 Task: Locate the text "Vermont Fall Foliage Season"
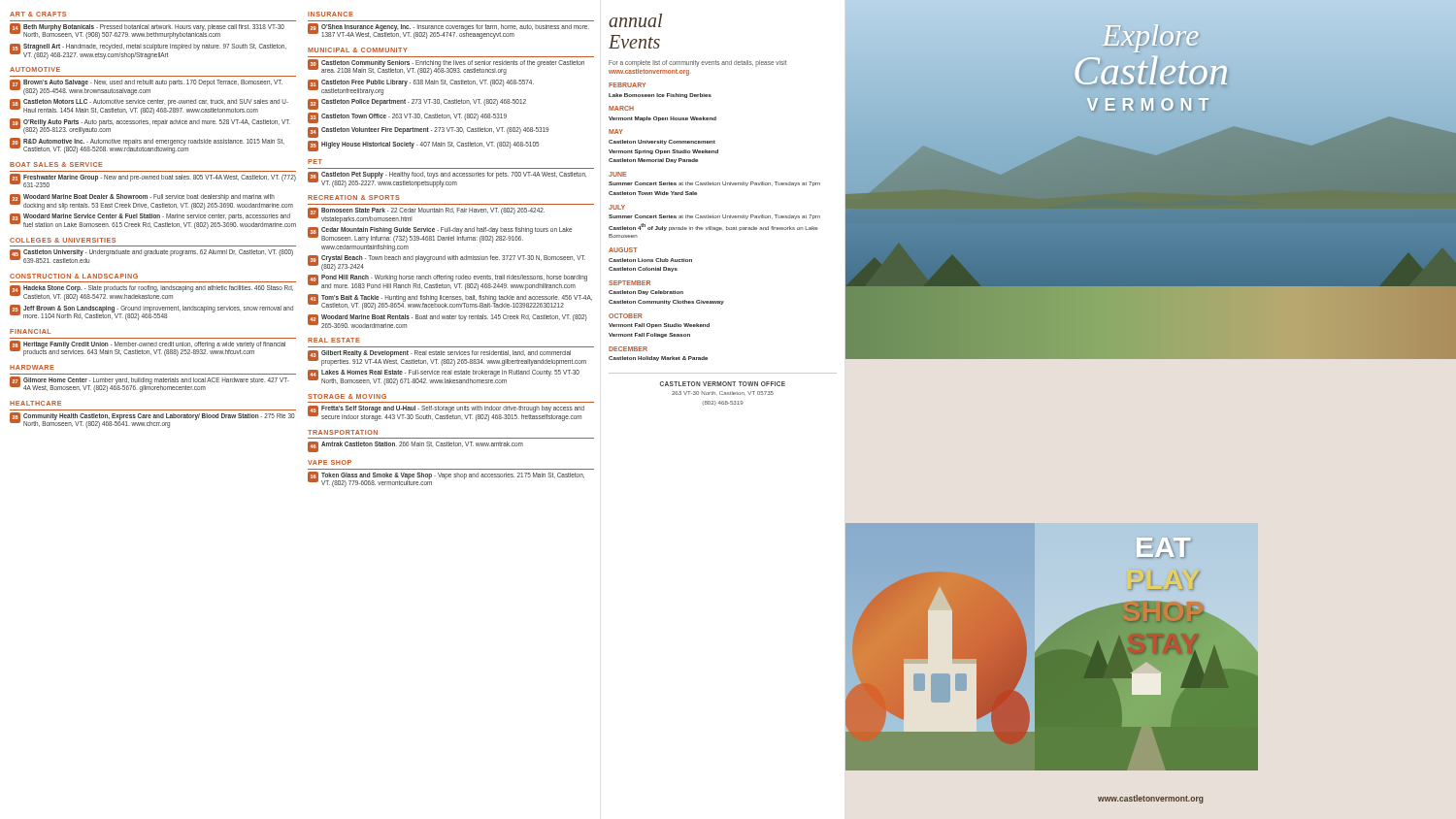point(650,334)
